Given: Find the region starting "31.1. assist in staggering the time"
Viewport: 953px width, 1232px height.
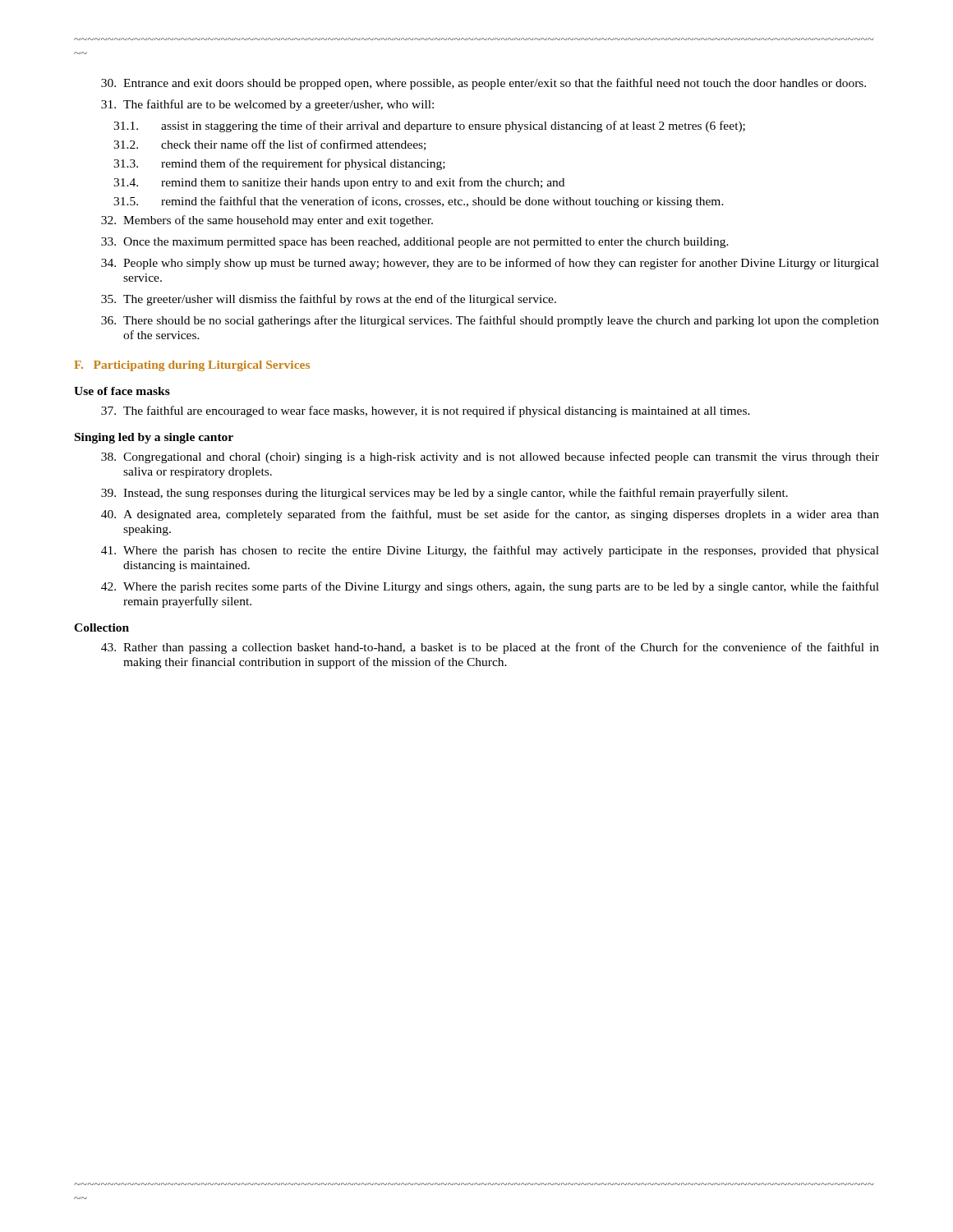Looking at the screenshot, I should (x=496, y=126).
